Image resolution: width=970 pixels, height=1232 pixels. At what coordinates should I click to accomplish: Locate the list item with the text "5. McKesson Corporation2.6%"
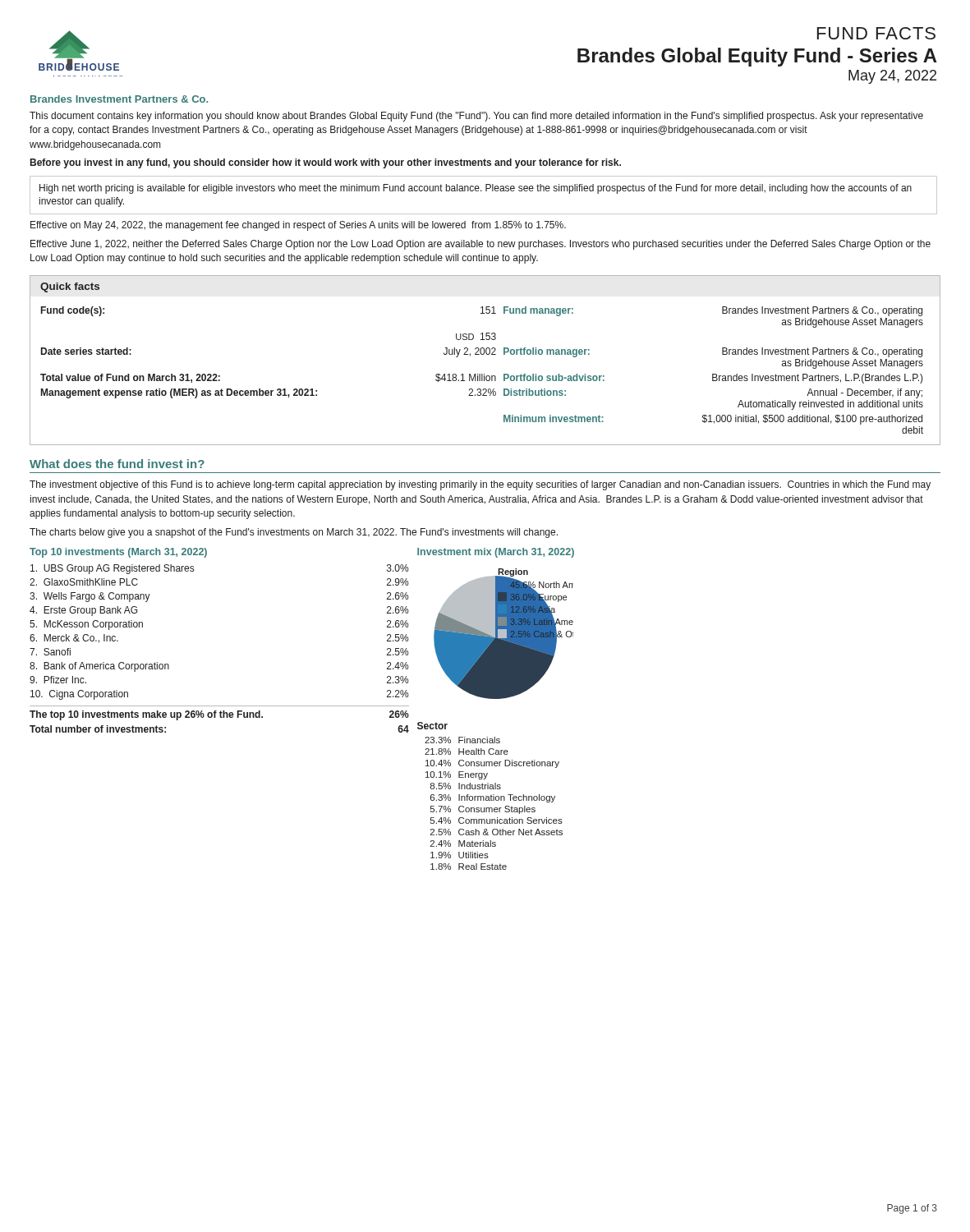click(x=85, y=625)
